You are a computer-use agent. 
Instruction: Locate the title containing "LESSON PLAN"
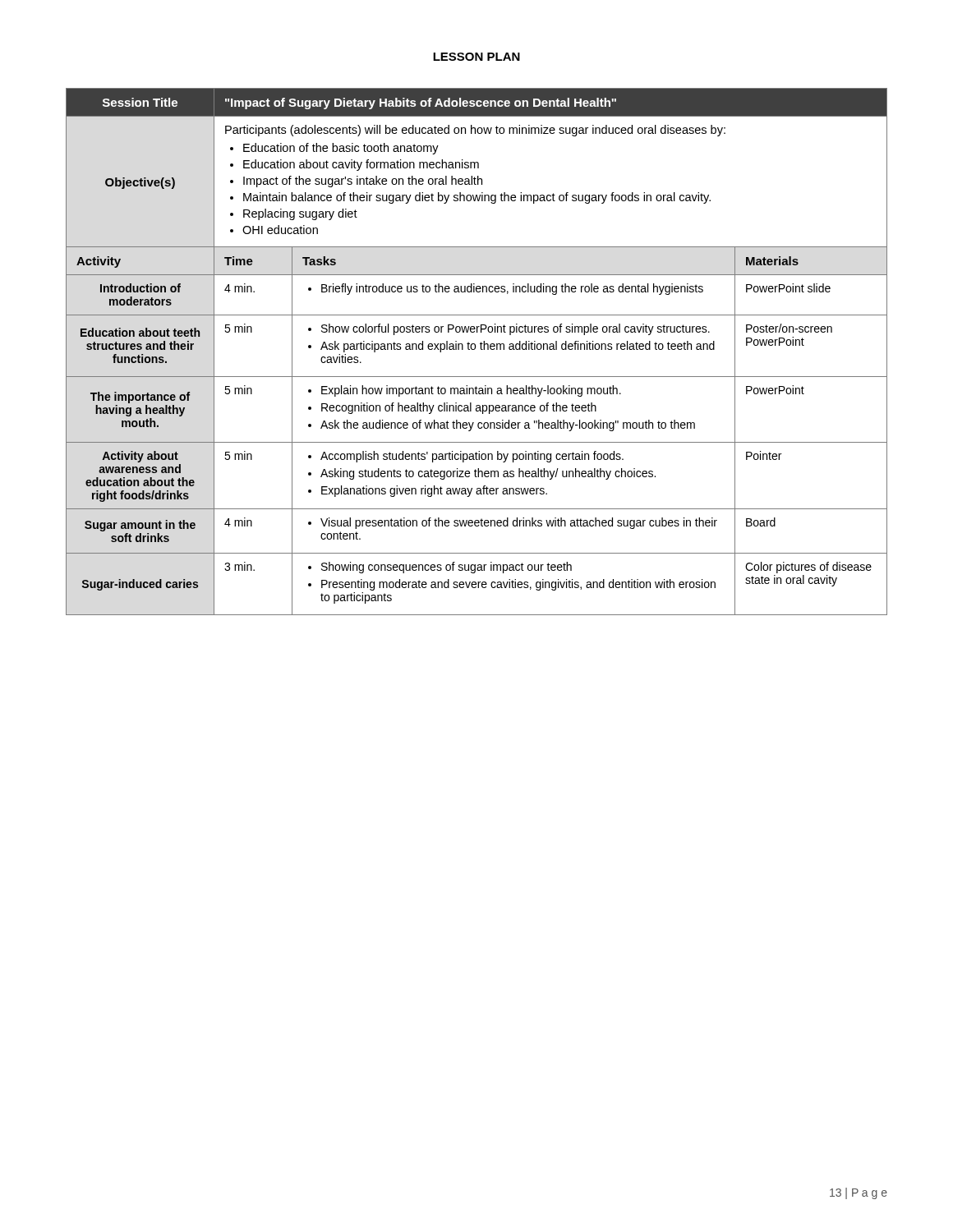point(476,56)
